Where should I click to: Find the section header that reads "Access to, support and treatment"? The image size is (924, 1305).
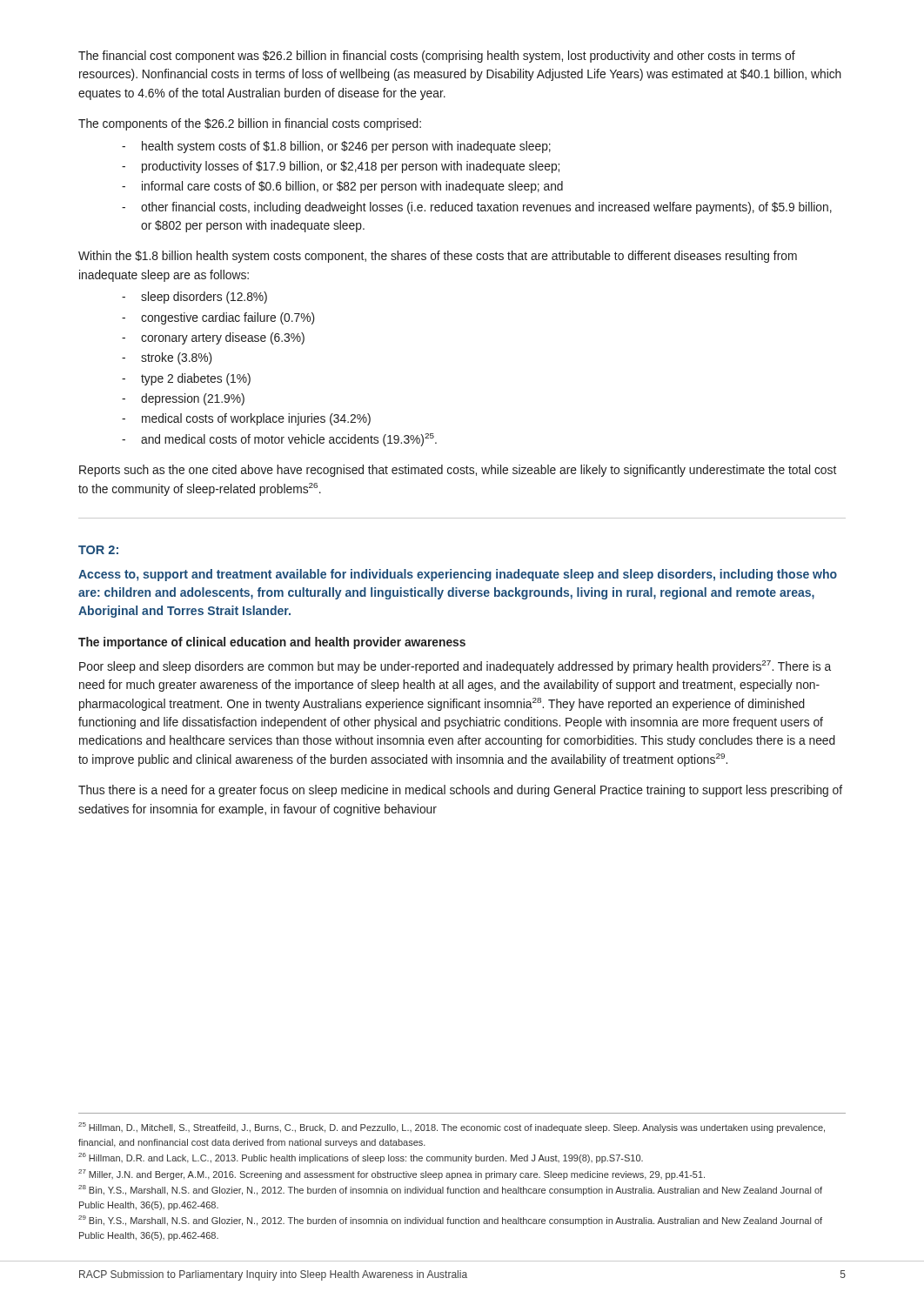(x=458, y=592)
